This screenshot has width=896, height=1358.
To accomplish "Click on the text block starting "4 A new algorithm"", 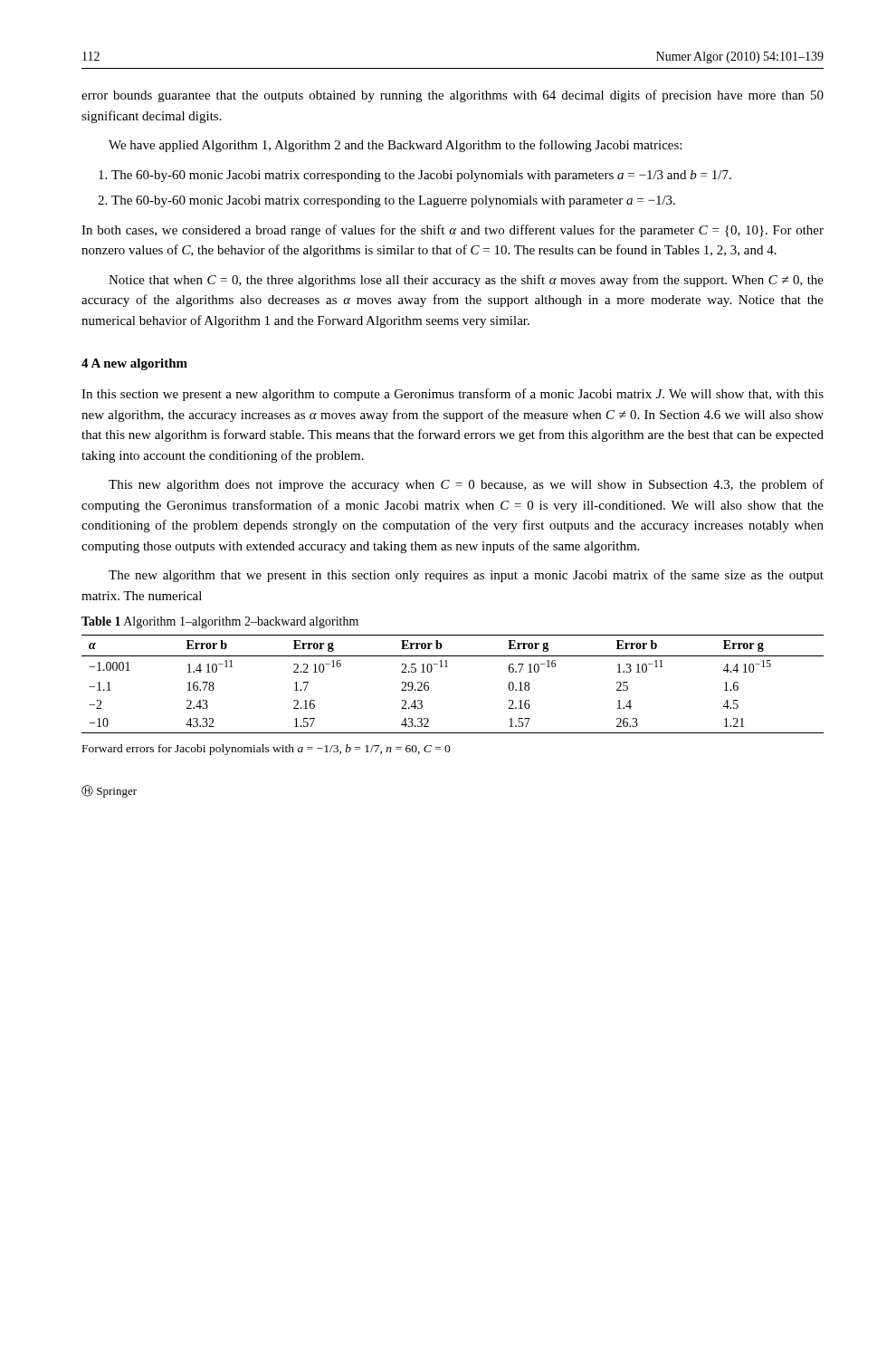I will click(134, 363).
